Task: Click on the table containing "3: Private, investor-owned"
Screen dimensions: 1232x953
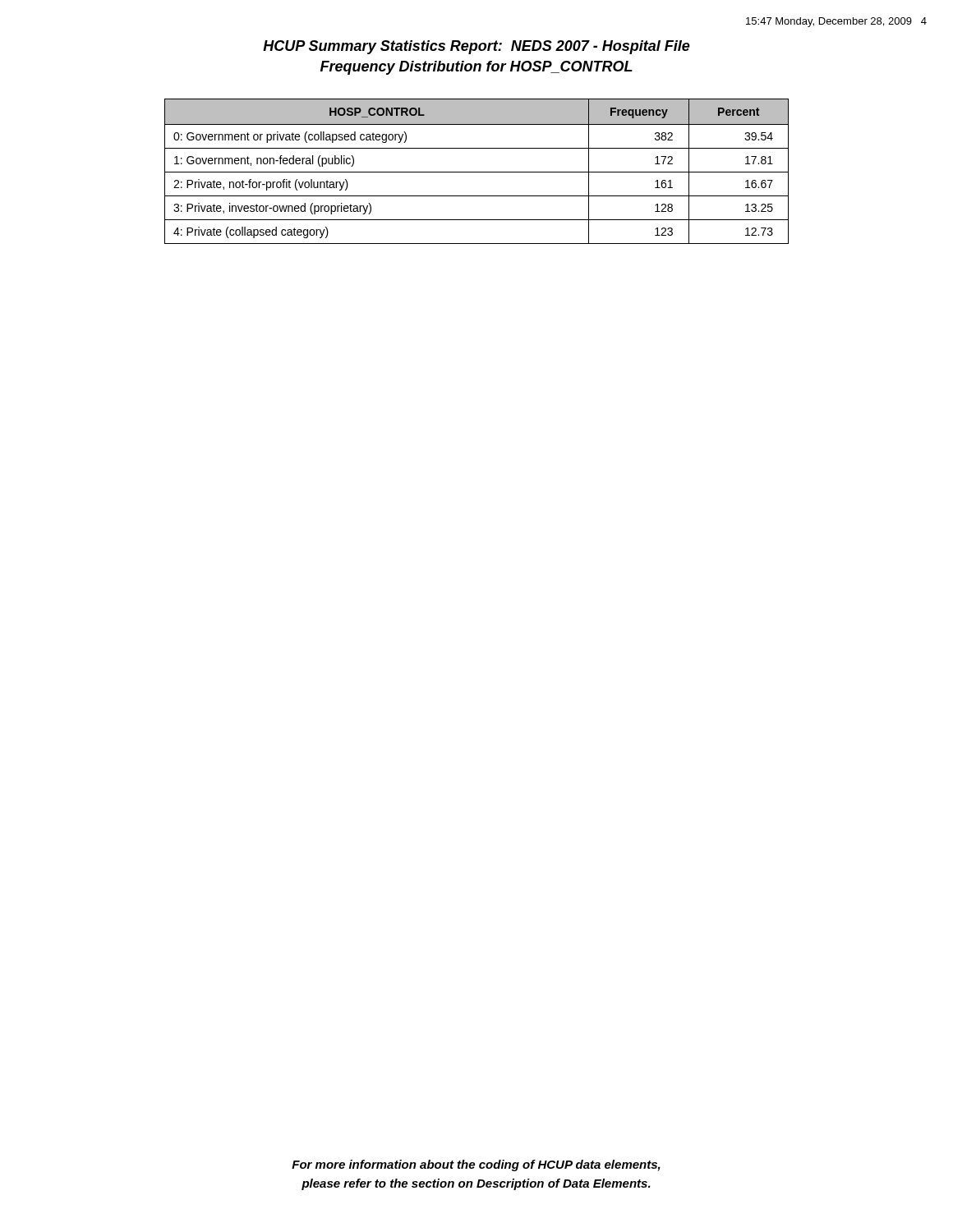Action: 476,171
